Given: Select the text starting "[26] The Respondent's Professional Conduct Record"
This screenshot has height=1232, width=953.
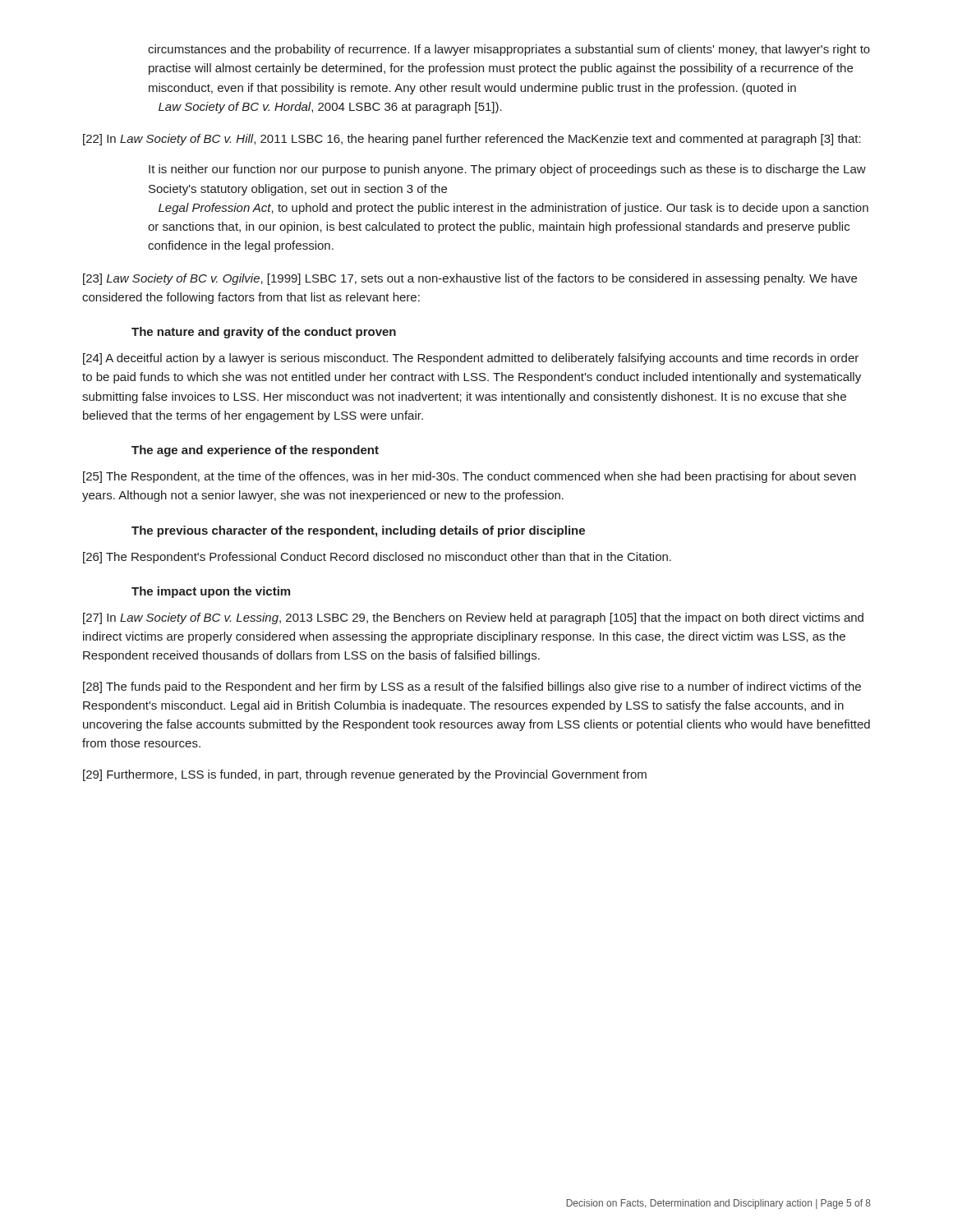Looking at the screenshot, I should (x=377, y=556).
